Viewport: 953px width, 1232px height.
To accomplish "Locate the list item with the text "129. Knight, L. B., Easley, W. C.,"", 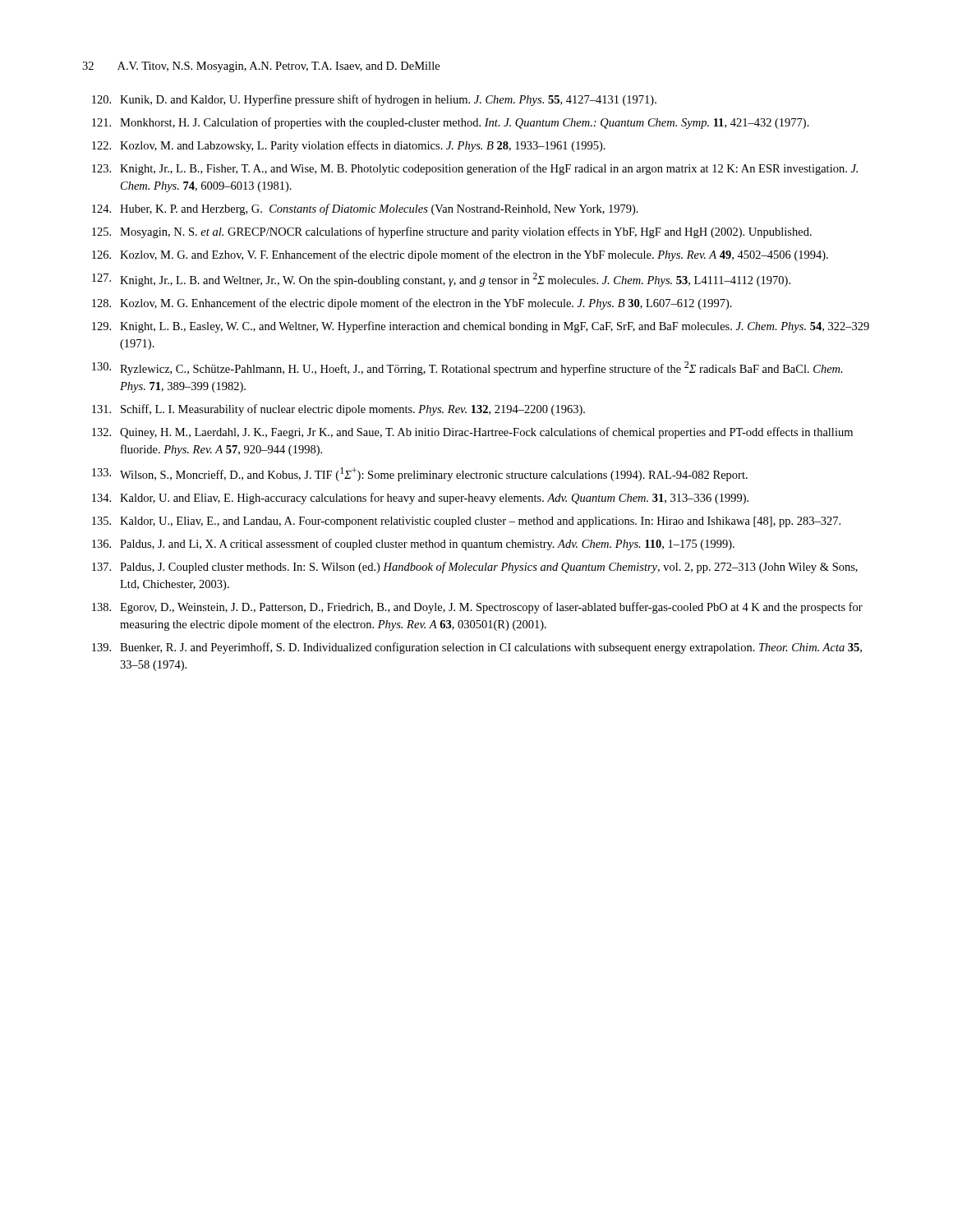I will pyautogui.click(x=476, y=335).
